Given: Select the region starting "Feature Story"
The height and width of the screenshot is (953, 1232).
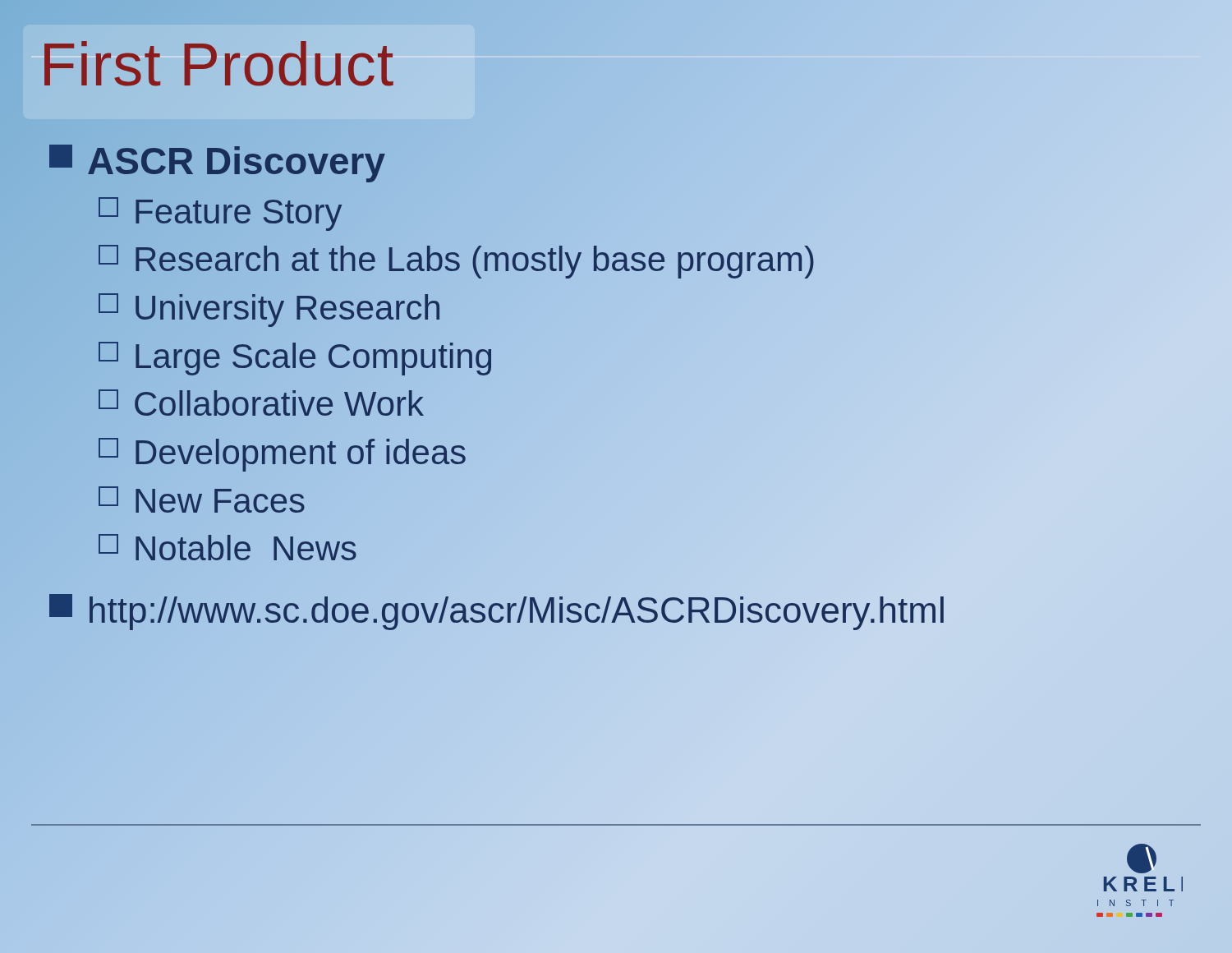Looking at the screenshot, I should point(220,212).
